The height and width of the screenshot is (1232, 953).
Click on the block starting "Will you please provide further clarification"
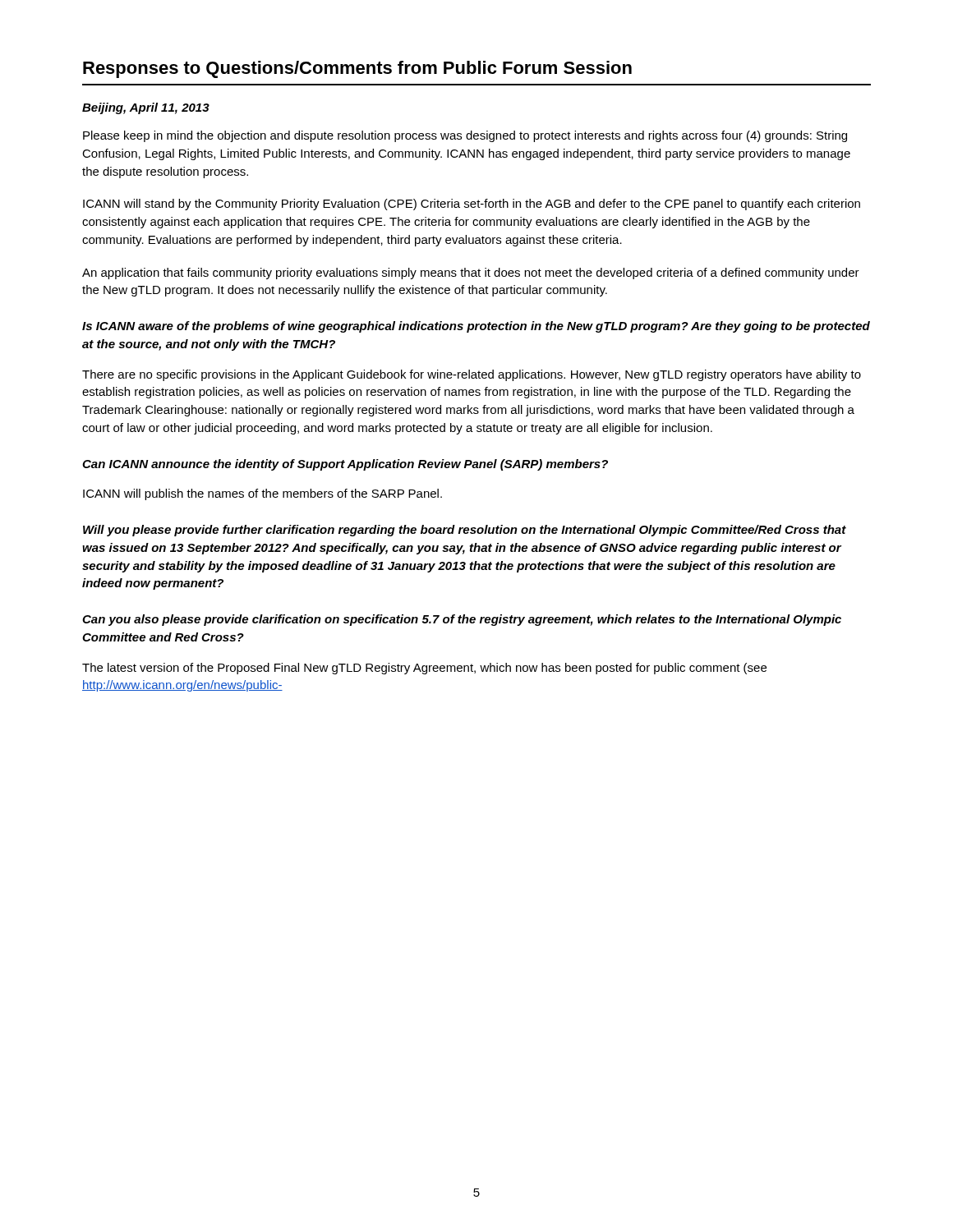coord(476,556)
